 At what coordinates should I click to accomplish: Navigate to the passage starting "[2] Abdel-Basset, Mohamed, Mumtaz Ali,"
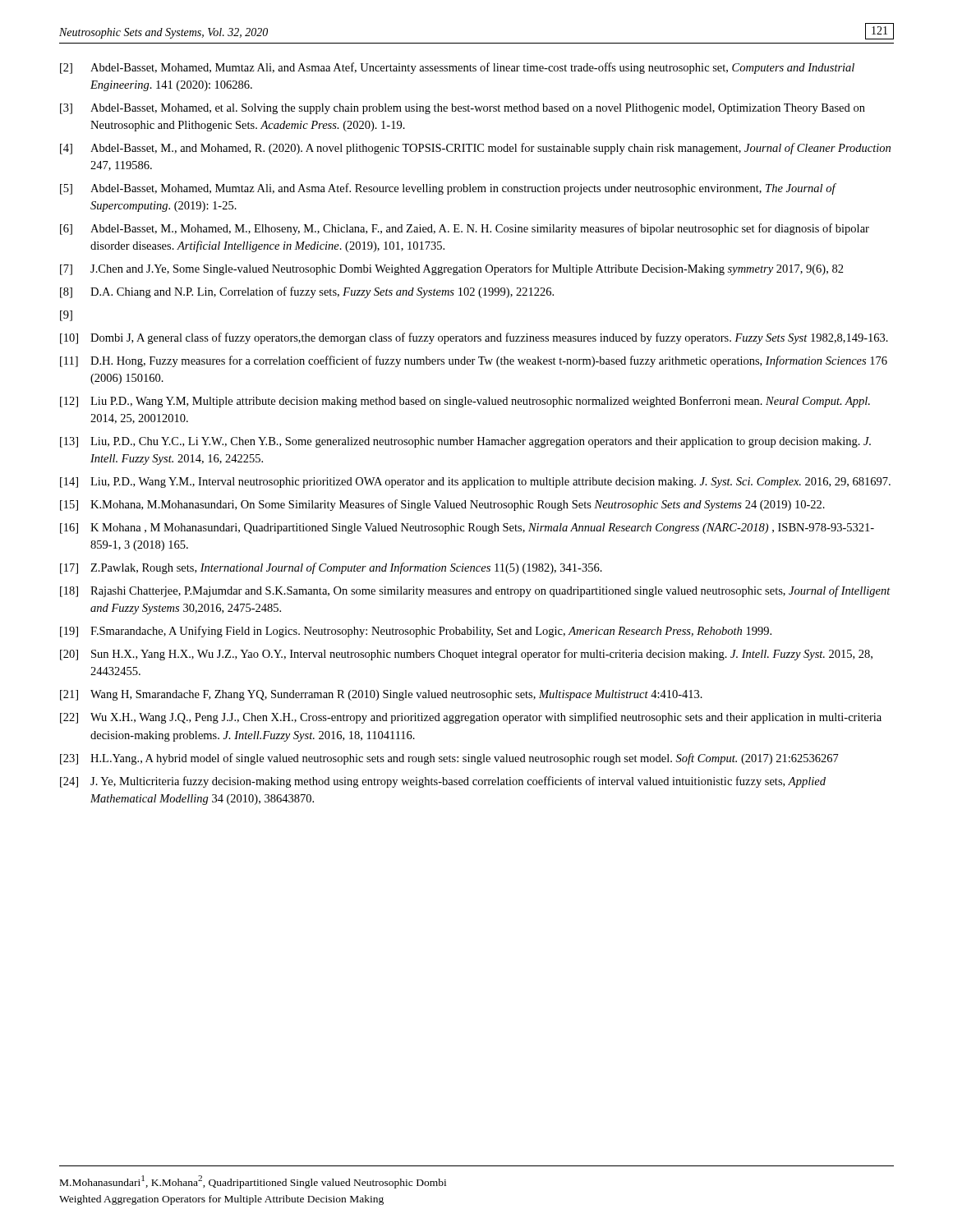[476, 76]
